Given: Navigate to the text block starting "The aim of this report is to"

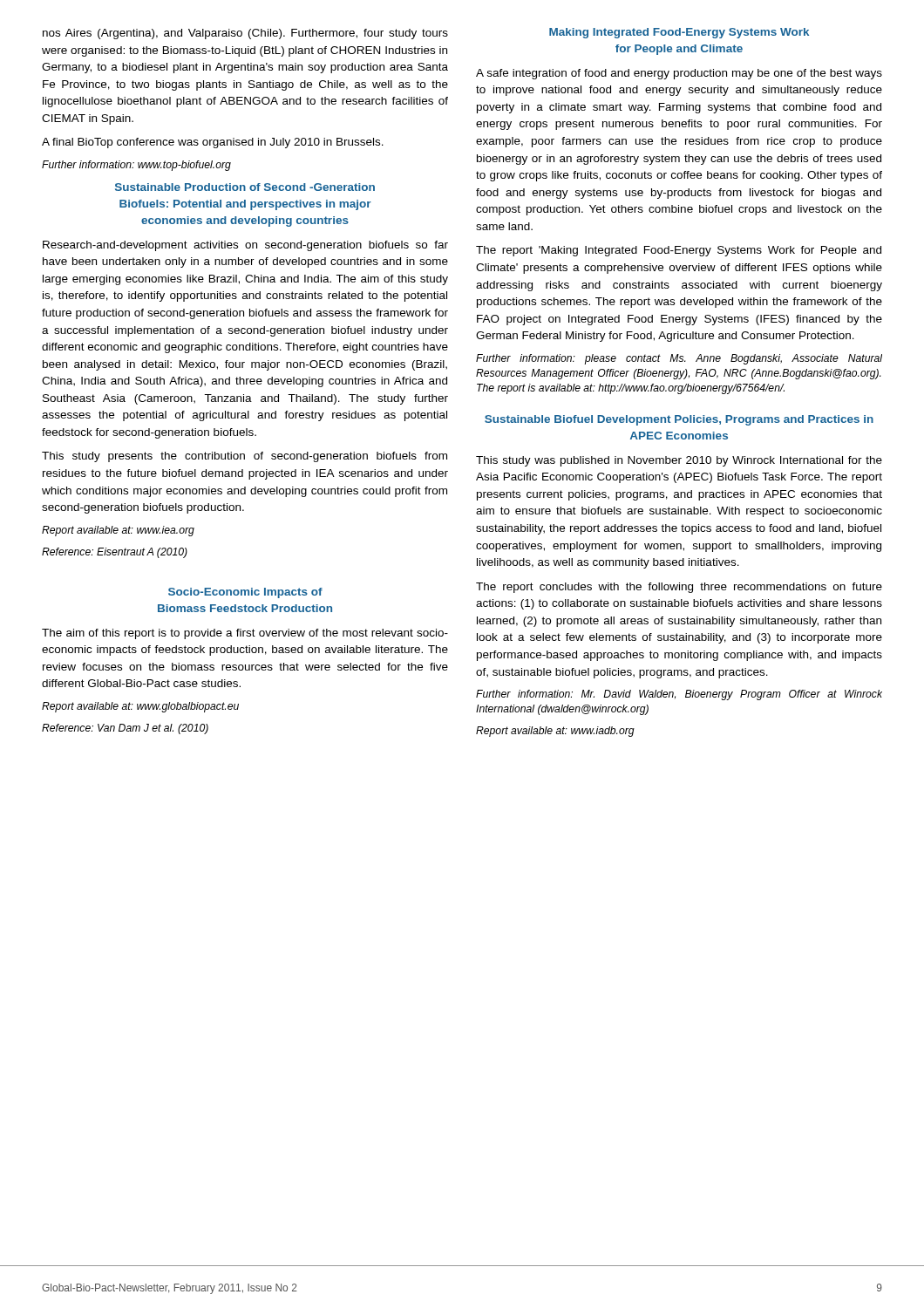Looking at the screenshot, I should [245, 658].
